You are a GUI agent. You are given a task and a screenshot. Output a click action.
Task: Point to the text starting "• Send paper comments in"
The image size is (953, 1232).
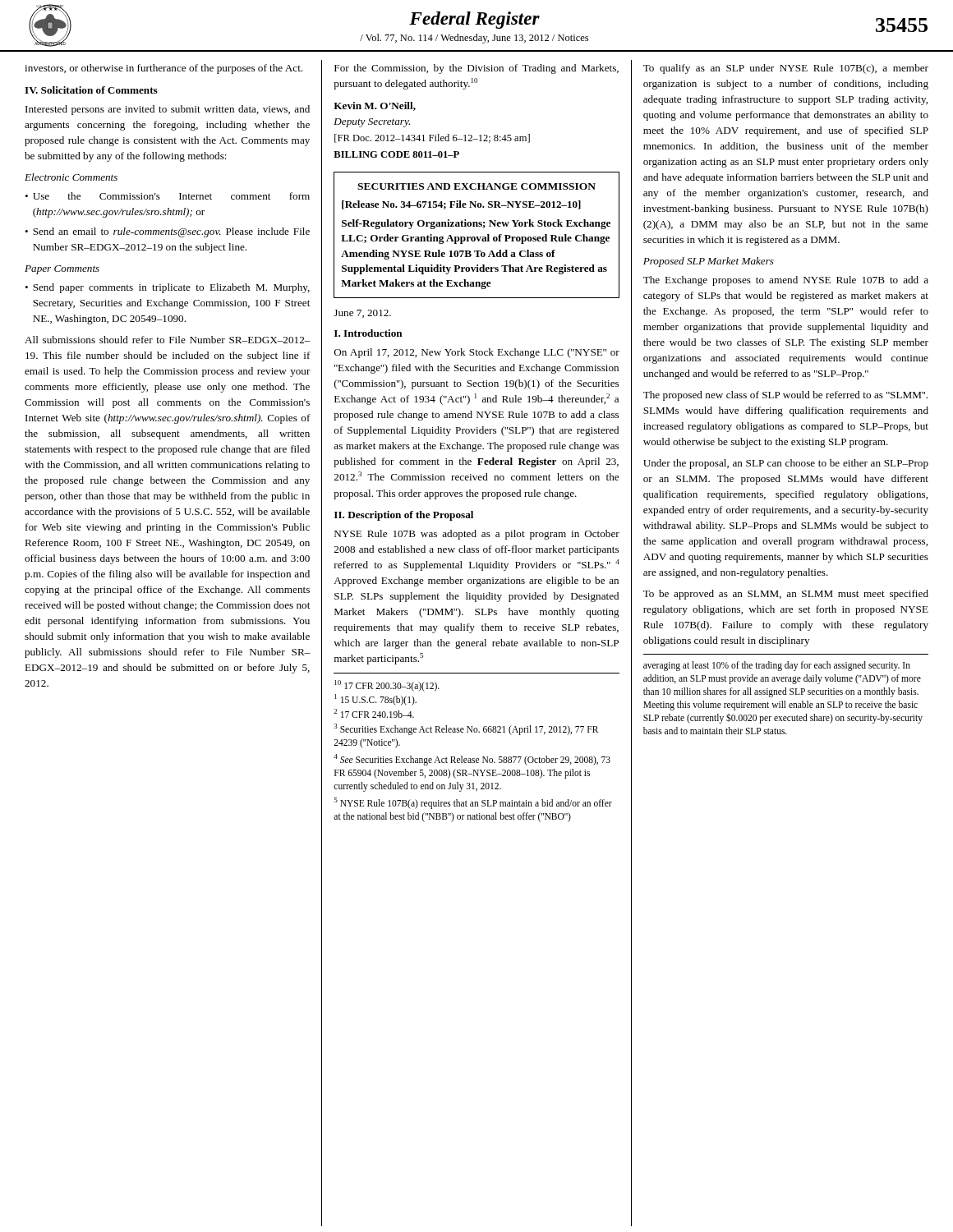pyautogui.click(x=167, y=303)
